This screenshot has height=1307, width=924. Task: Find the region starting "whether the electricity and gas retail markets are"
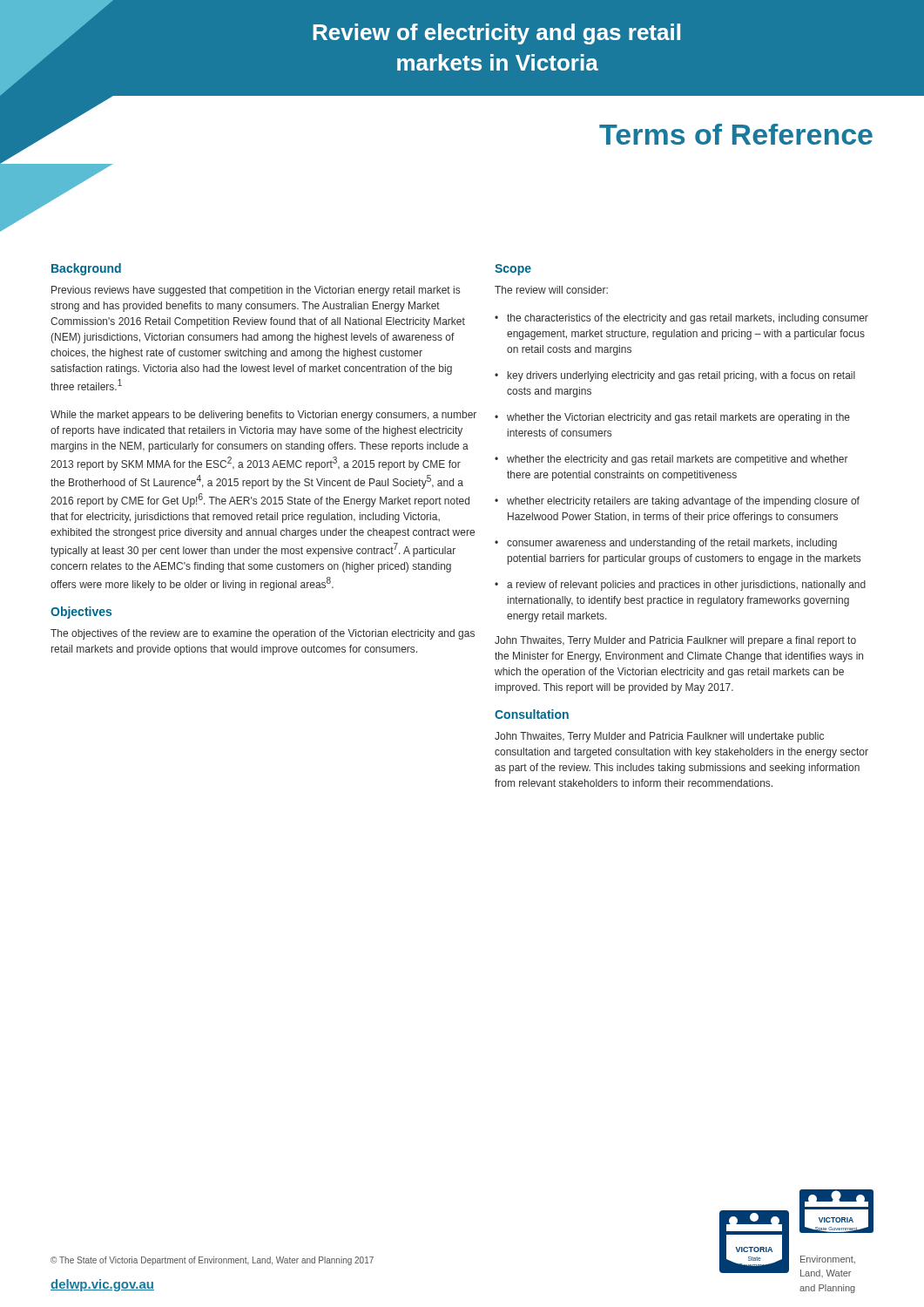coord(684,467)
